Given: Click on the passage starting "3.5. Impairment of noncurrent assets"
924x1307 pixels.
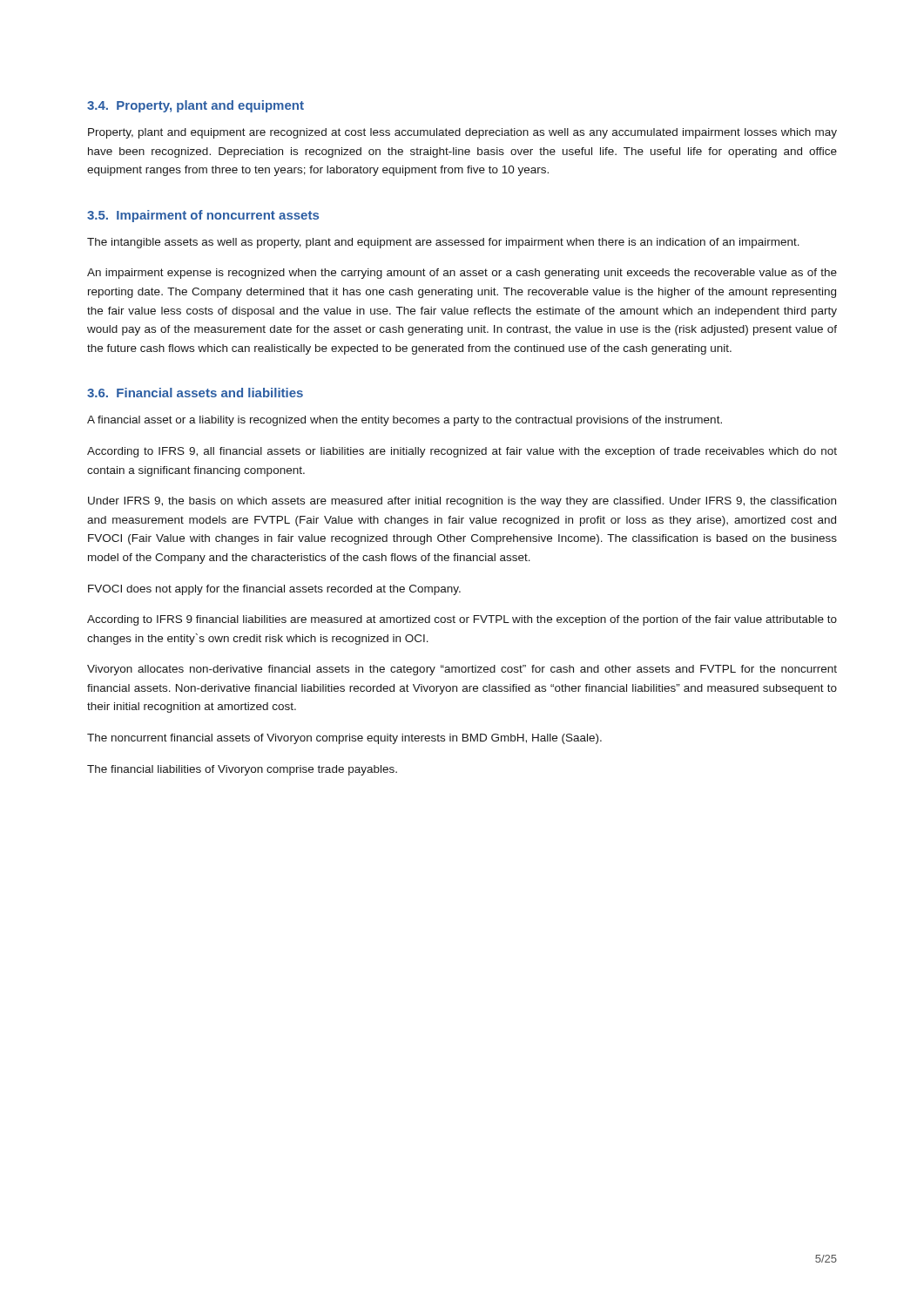Looking at the screenshot, I should point(203,215).
